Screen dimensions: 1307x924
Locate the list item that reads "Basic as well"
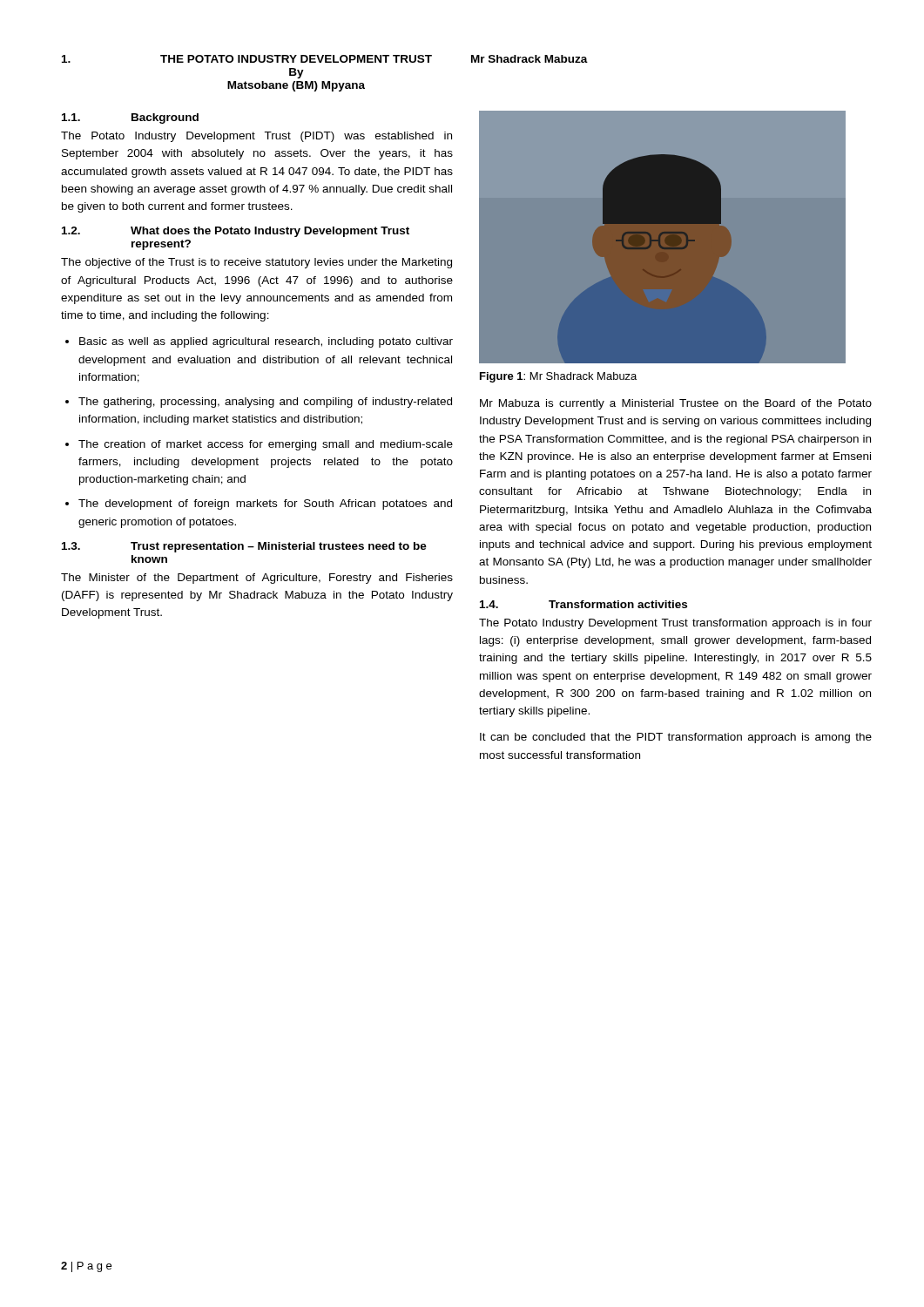pyautogui.click(x=266, y=359)
